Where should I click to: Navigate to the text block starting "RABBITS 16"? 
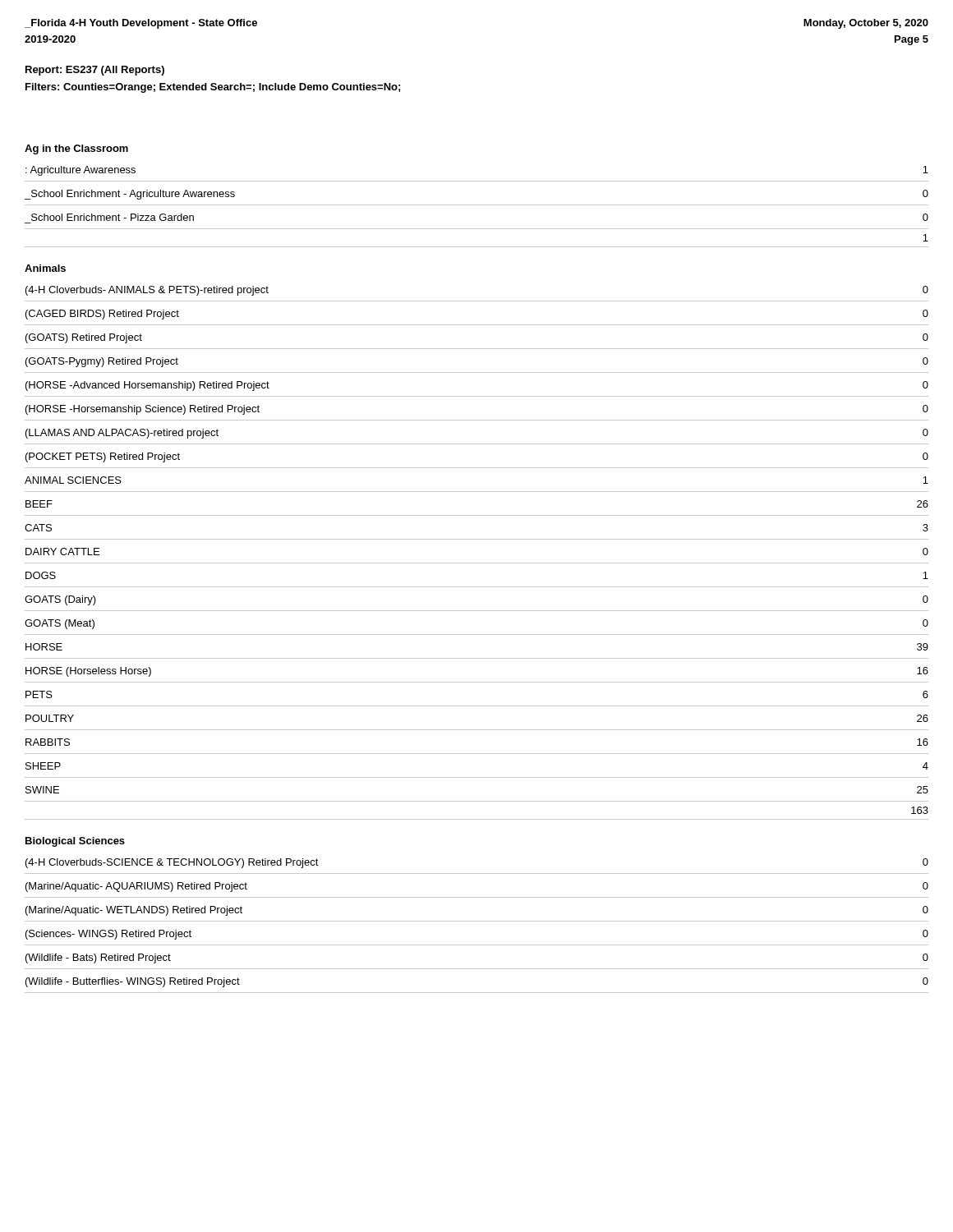click(476, 742)
